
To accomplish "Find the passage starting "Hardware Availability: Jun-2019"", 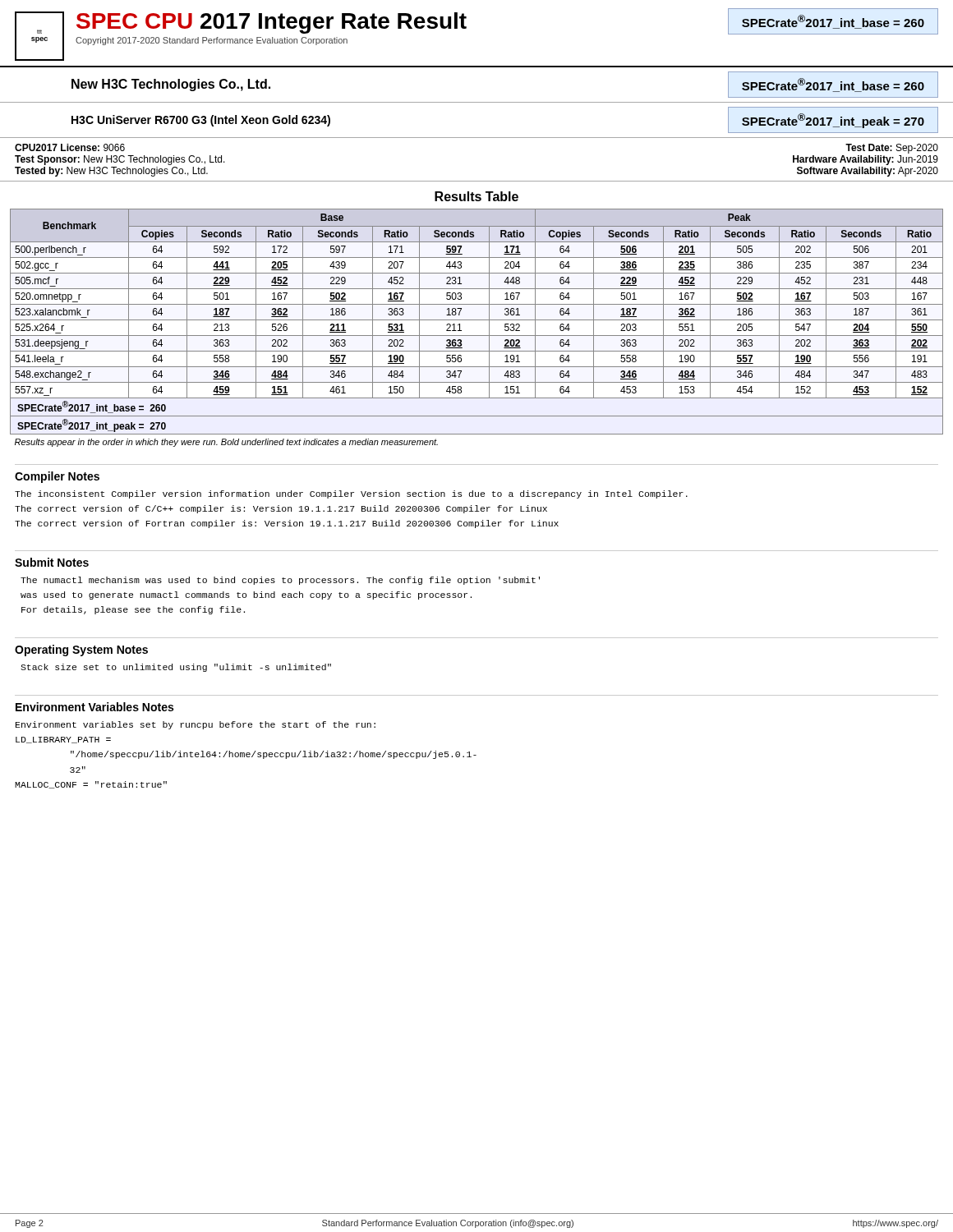I will click(865, 159).
